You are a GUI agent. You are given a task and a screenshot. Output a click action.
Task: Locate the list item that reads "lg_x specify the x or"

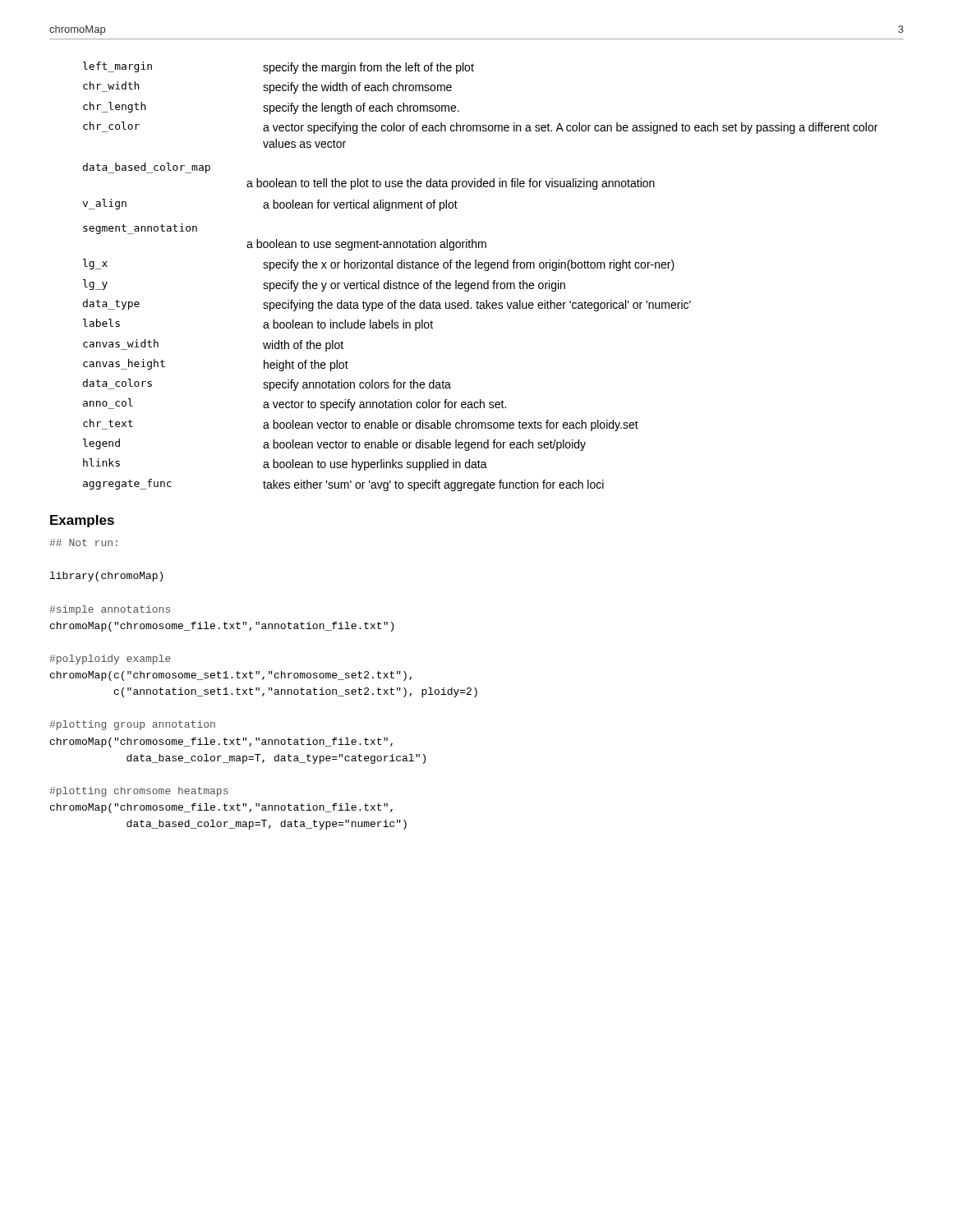tap(476, 265)
